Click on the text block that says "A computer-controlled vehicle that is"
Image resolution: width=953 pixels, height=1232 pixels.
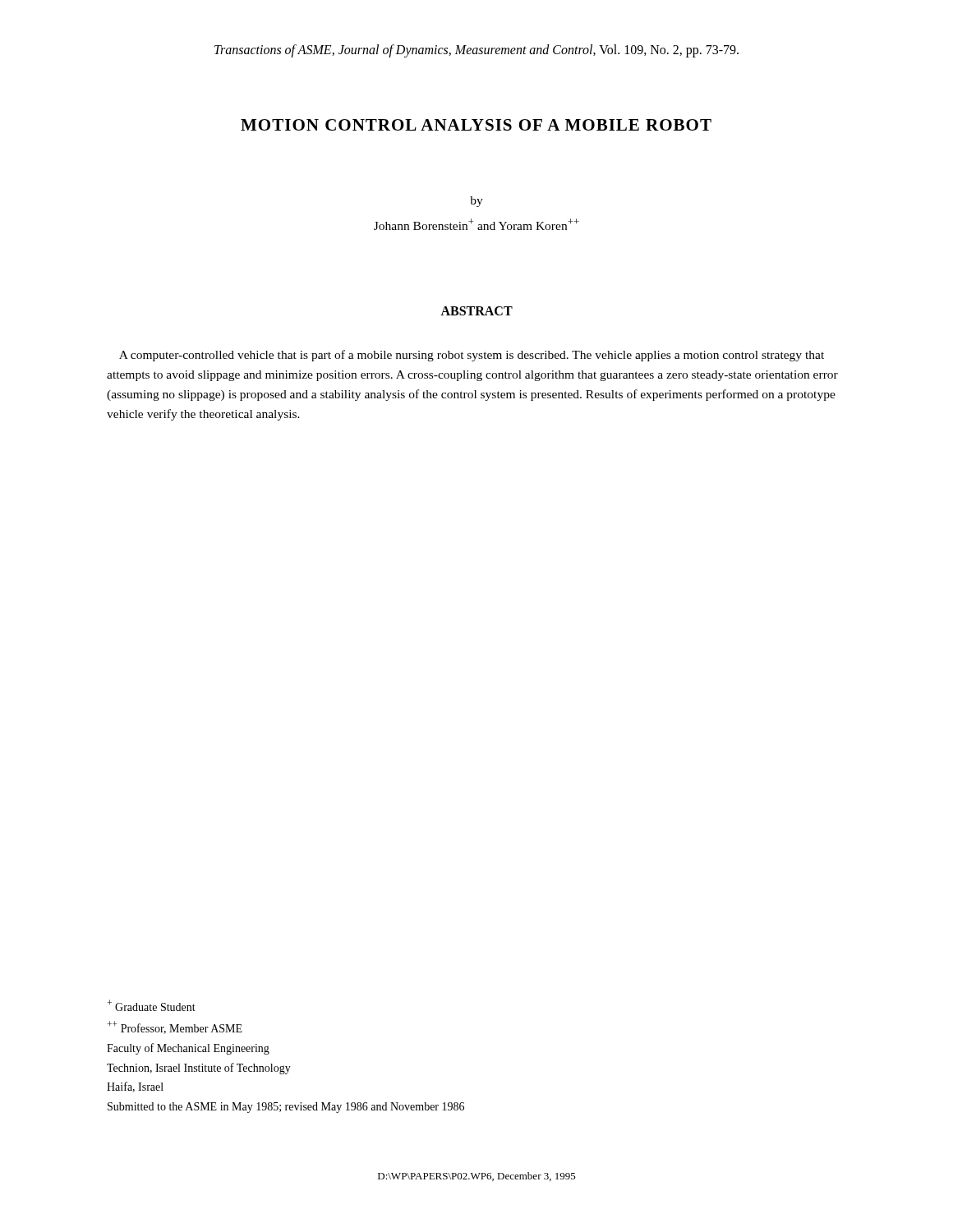point(472,384)
